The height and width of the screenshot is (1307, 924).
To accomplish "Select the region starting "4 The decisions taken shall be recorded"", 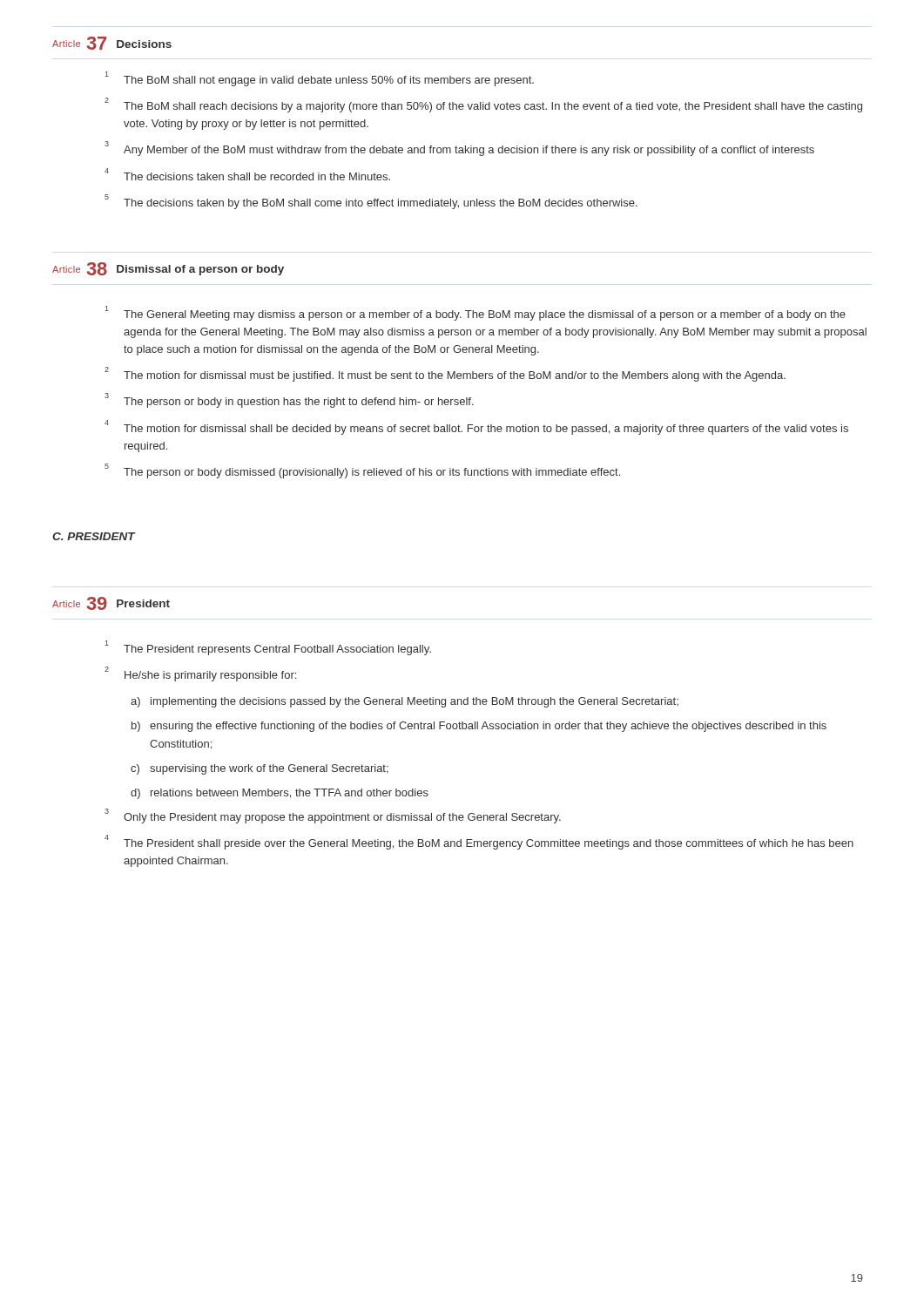I will 247,174.
